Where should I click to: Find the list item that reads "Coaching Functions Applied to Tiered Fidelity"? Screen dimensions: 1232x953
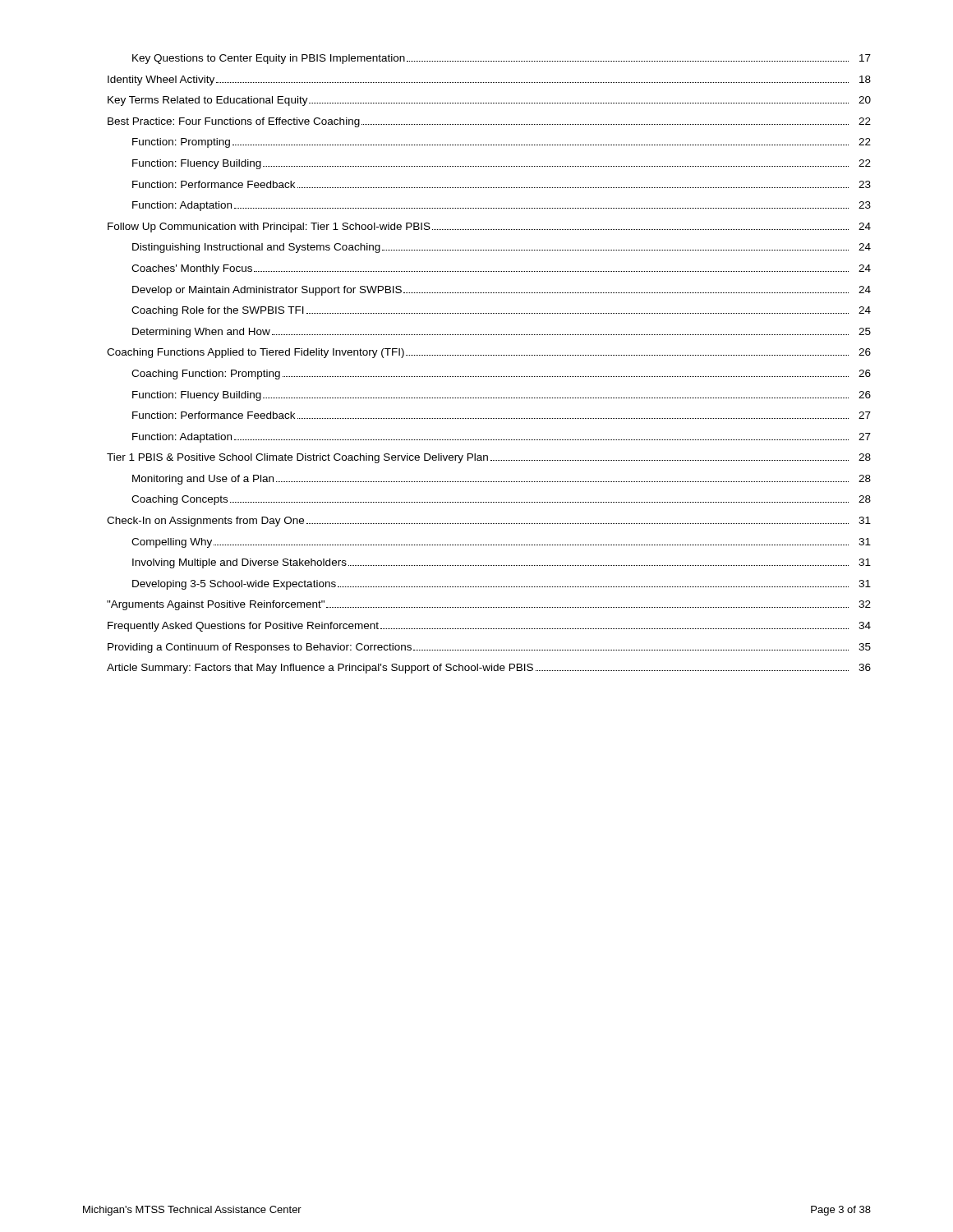pos(489,352)
